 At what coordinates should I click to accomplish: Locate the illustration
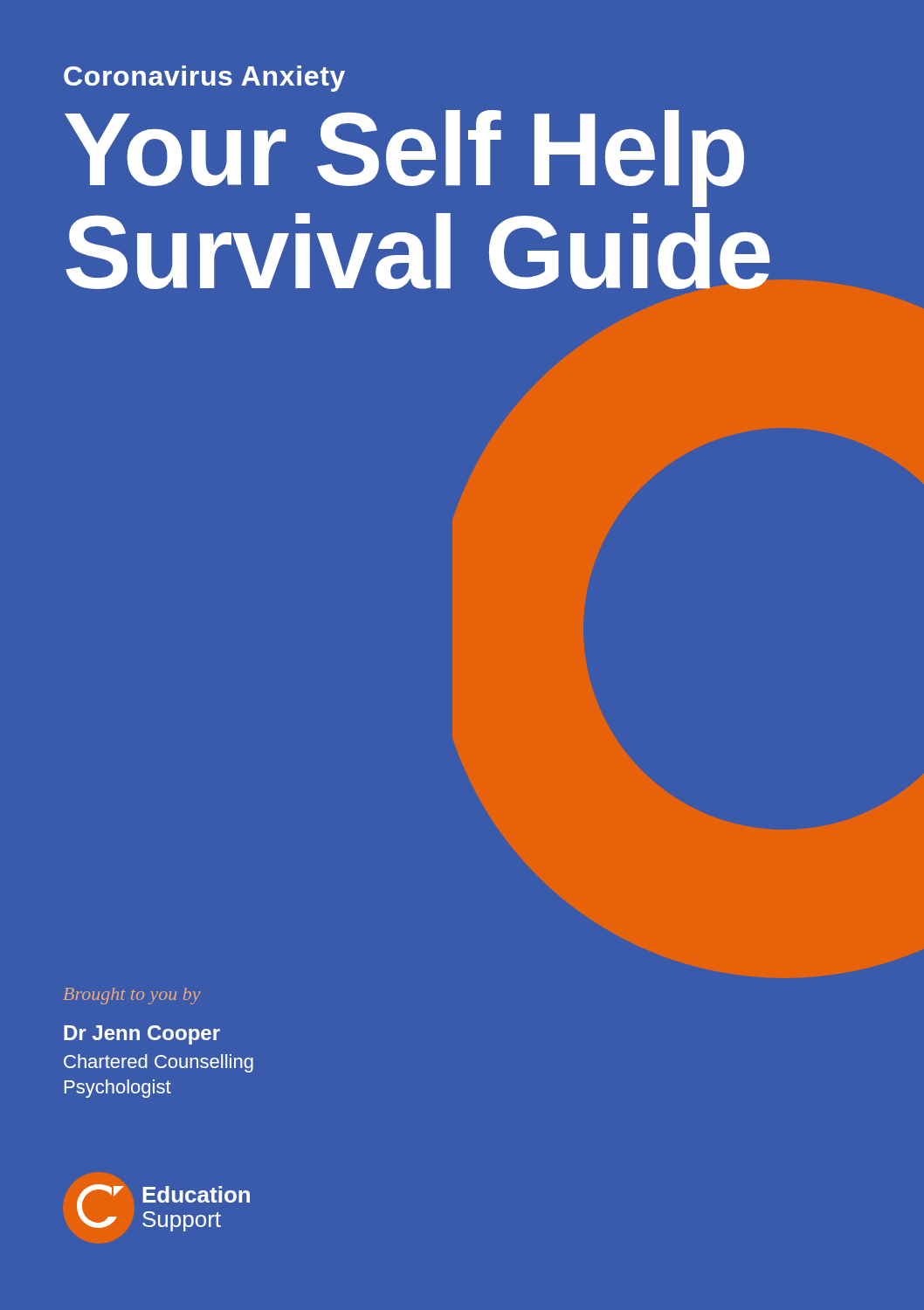[688, 603]
